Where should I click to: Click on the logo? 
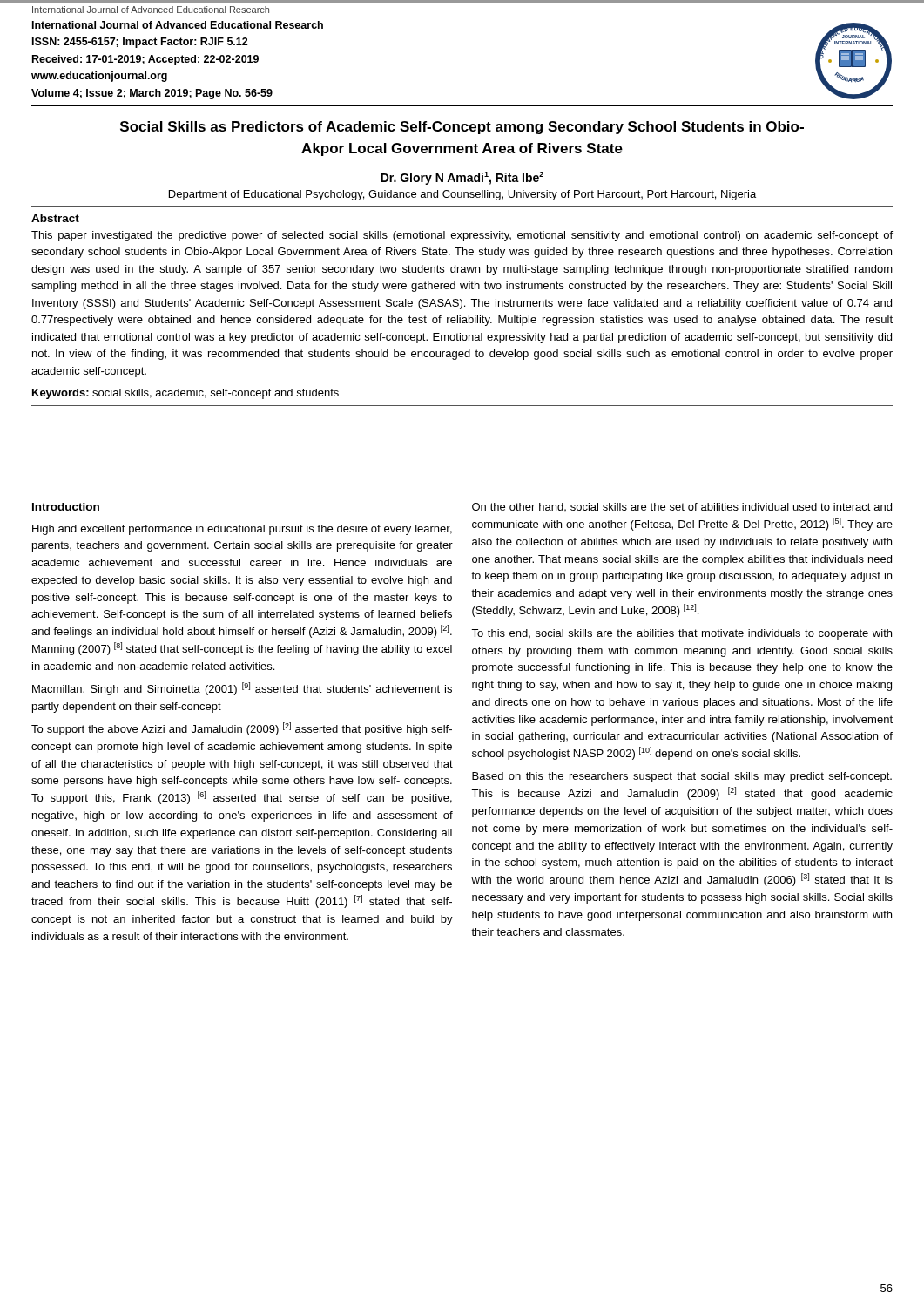[853, 61]
